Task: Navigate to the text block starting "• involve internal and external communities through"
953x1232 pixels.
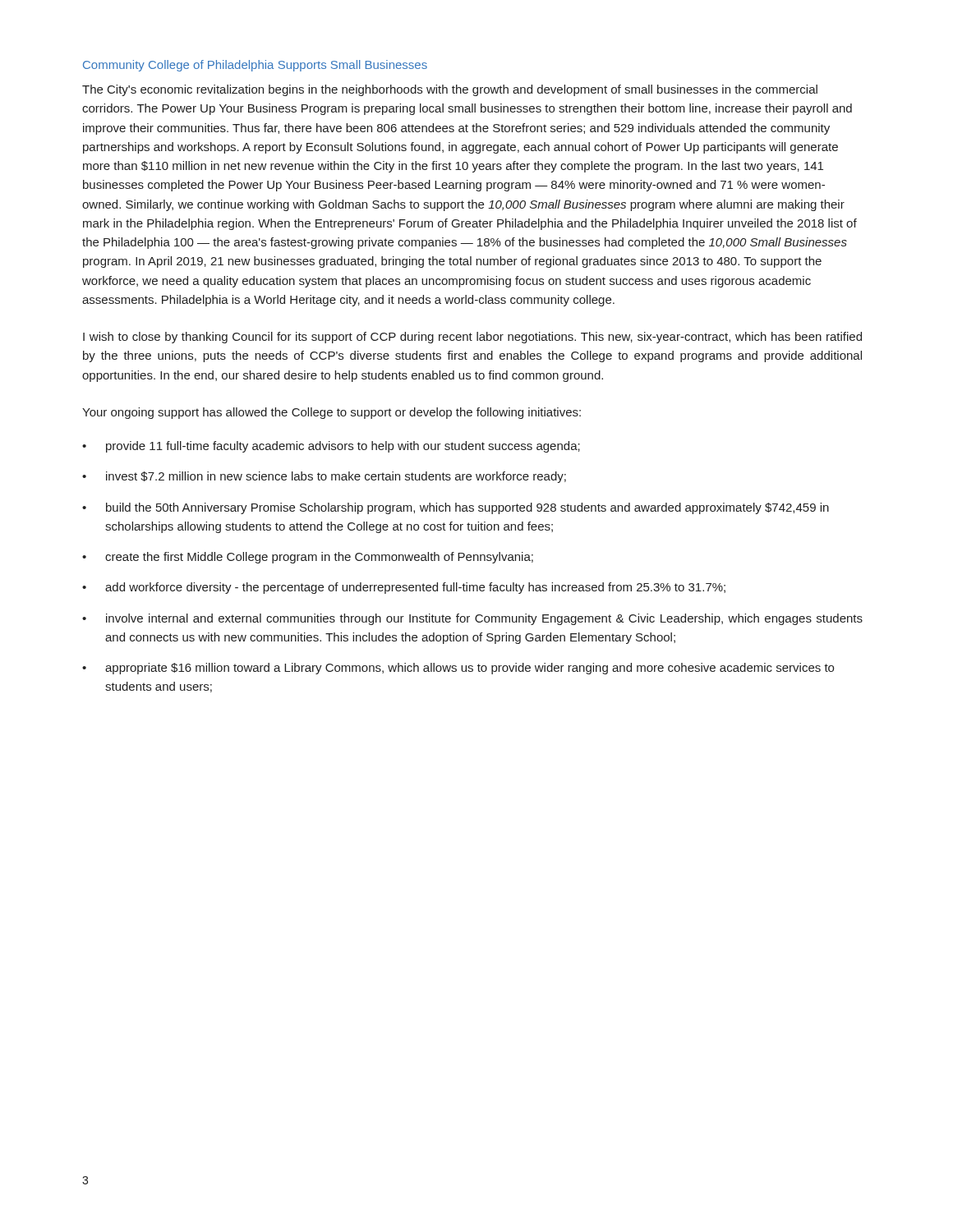Action: click(472, 627)
